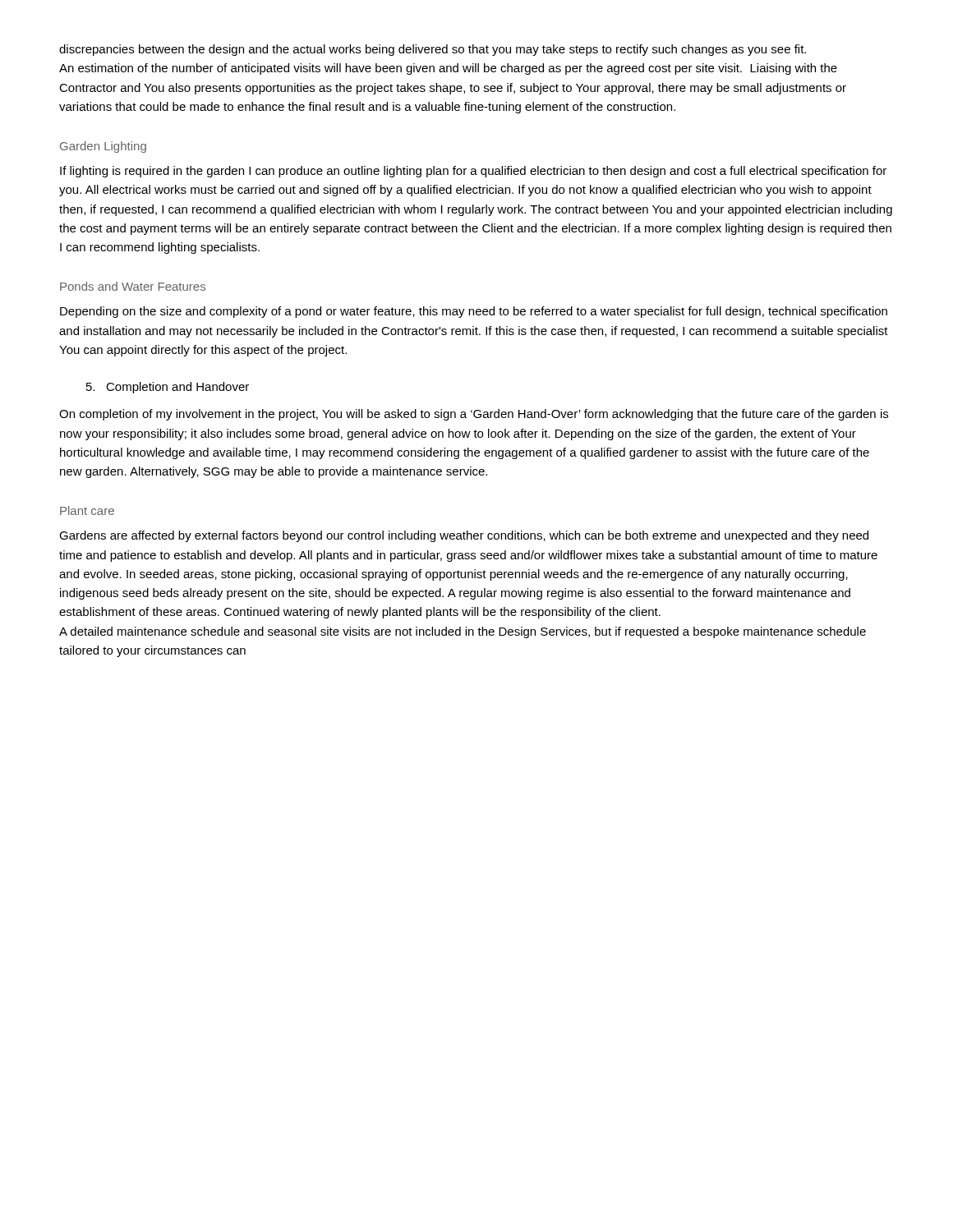Point to the passage starting "Ponds and Water"

[133, 286]
